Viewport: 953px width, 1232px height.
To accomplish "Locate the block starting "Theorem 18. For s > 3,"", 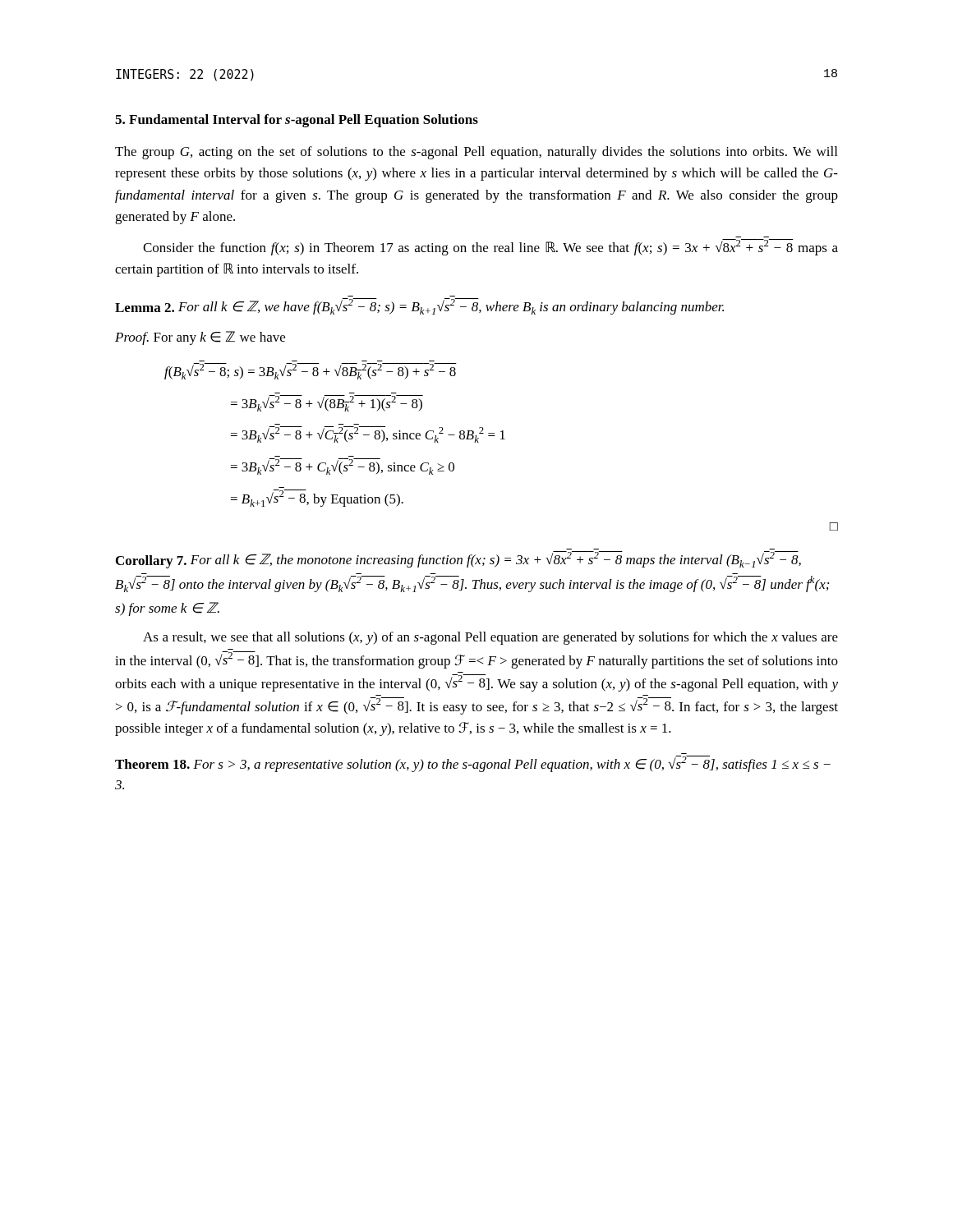I will (x=473, y=773).
